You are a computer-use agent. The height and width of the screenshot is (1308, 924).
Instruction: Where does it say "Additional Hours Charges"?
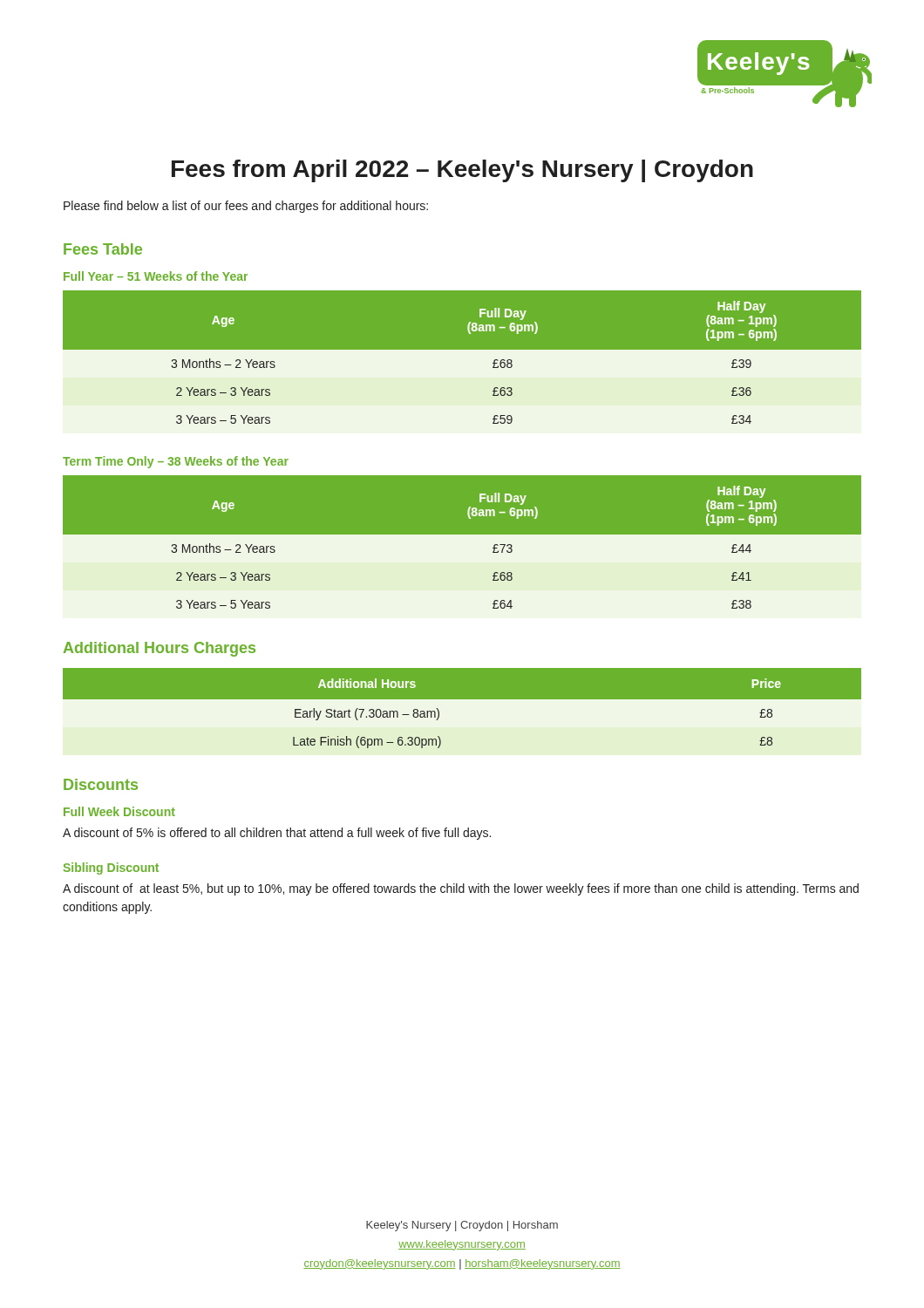pyautogui.click(x=160, y=648)
